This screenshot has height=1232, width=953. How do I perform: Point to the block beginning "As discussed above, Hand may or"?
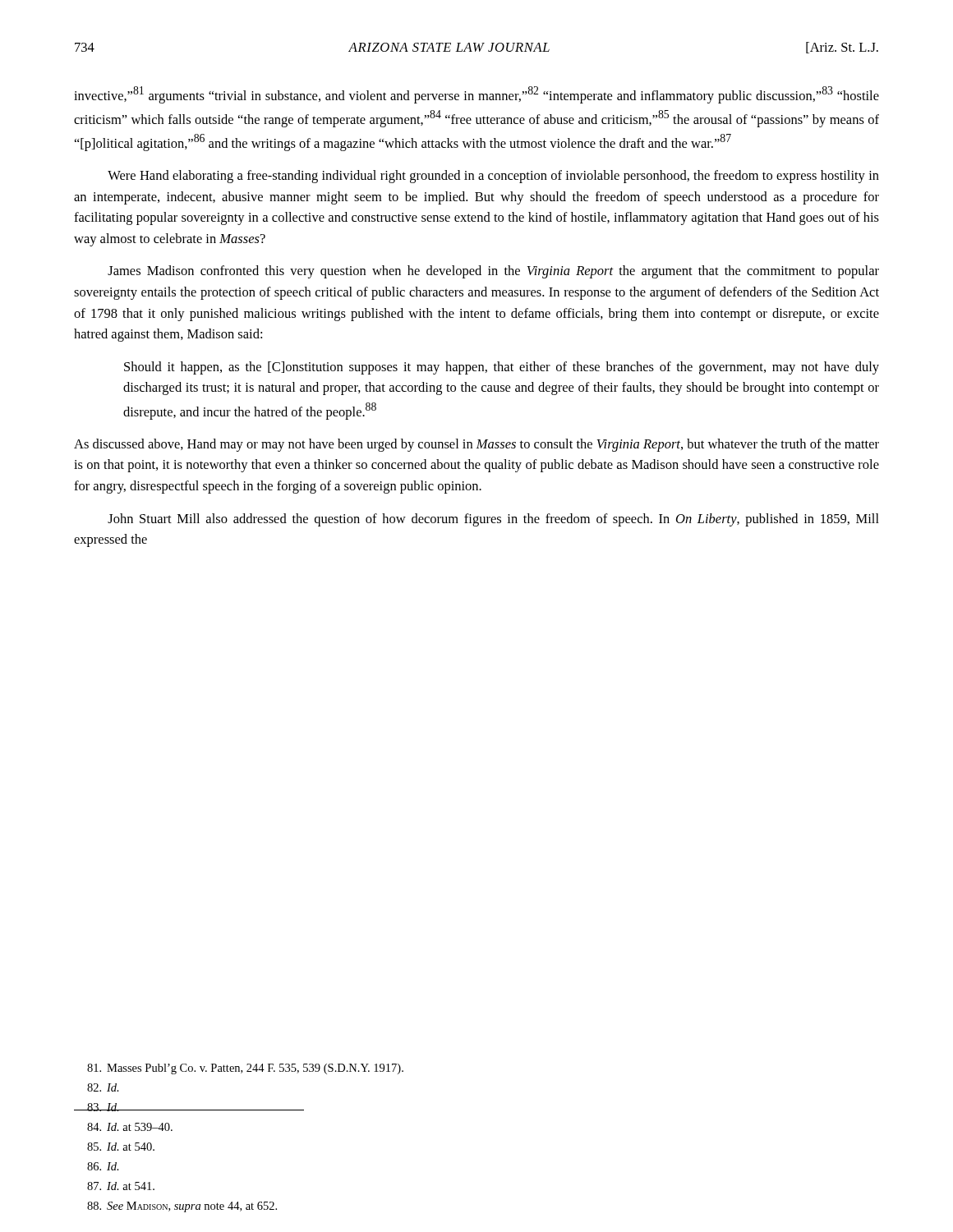476,465
